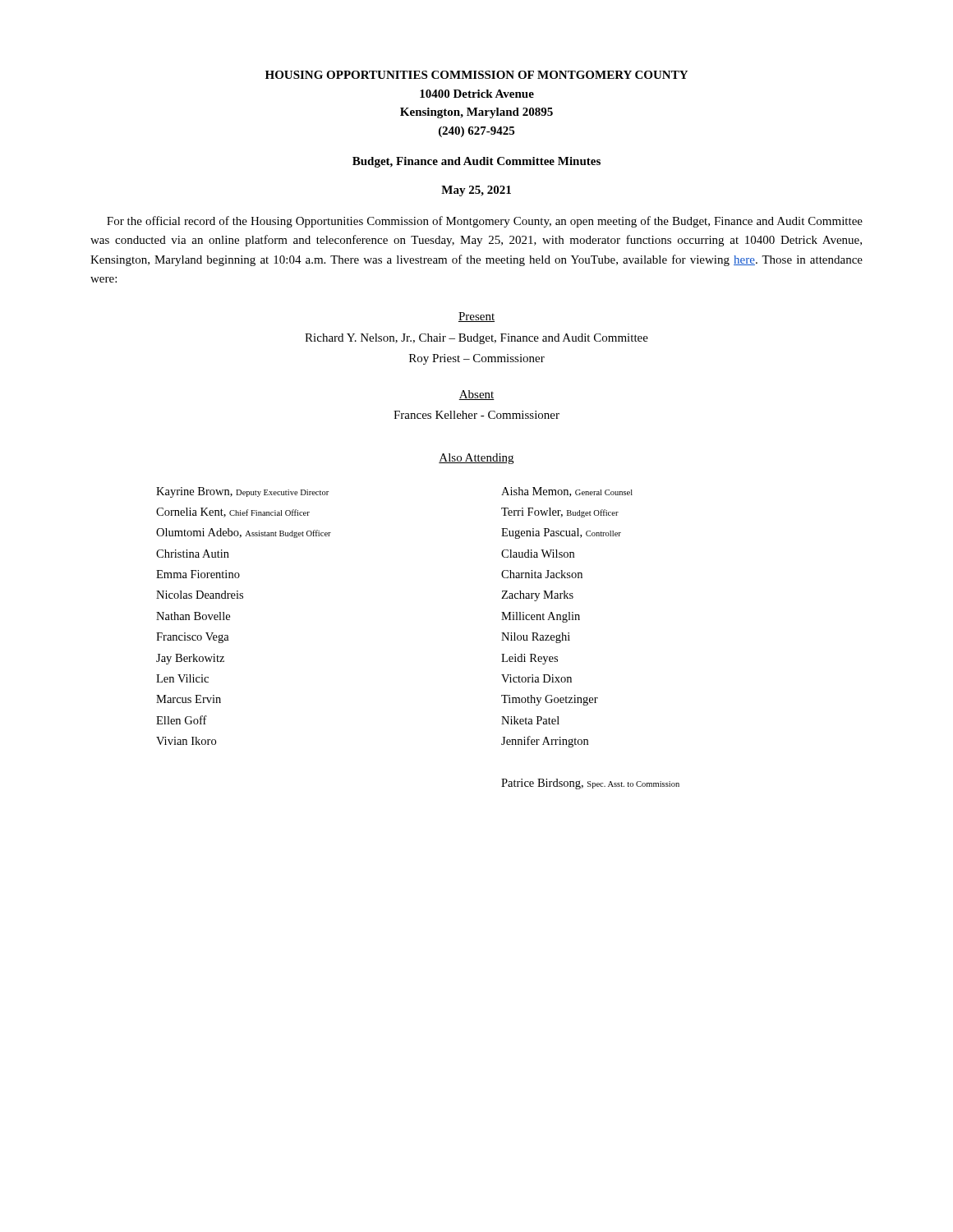The height and width of the screenshot is (1232, 953).
Task: Find the block starting "HOUSING OPPORTUNITIES COMMISSION OF MONTGOMERY COUNTY 10400"
Action: tap(476, 103)
